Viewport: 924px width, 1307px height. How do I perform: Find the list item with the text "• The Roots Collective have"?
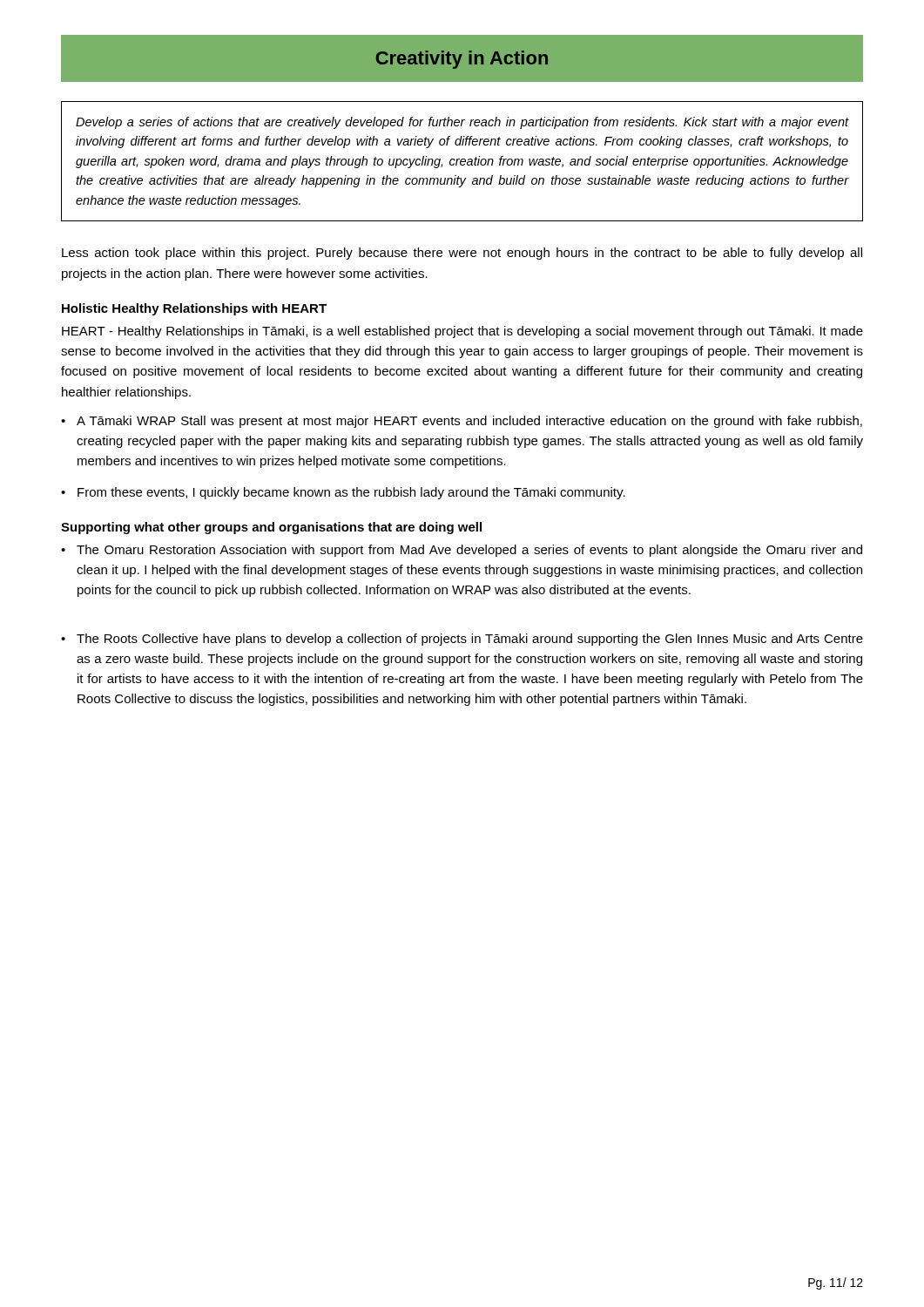462,668
